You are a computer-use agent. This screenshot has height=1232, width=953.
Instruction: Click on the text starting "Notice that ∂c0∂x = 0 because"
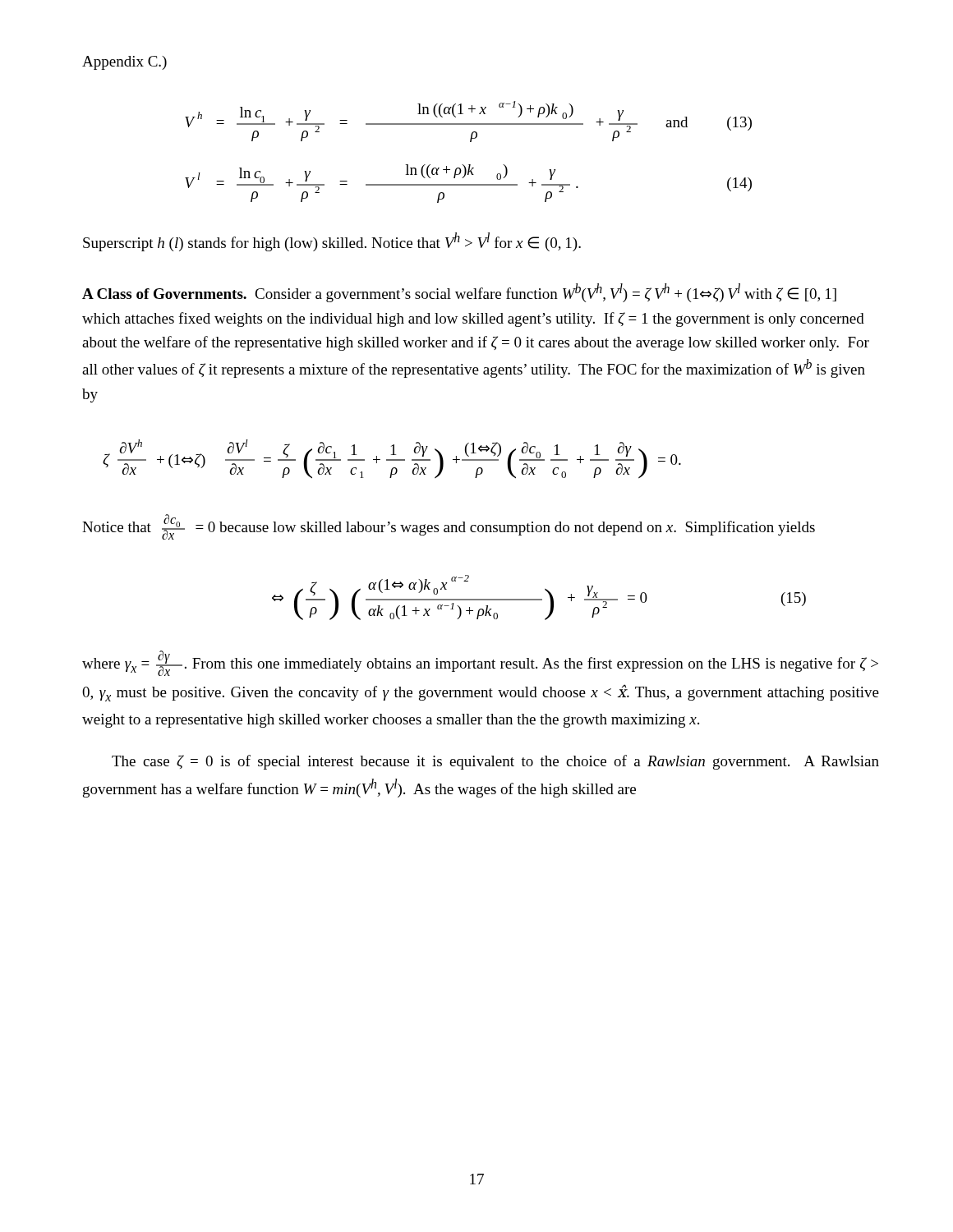click(x=449, y=529)
